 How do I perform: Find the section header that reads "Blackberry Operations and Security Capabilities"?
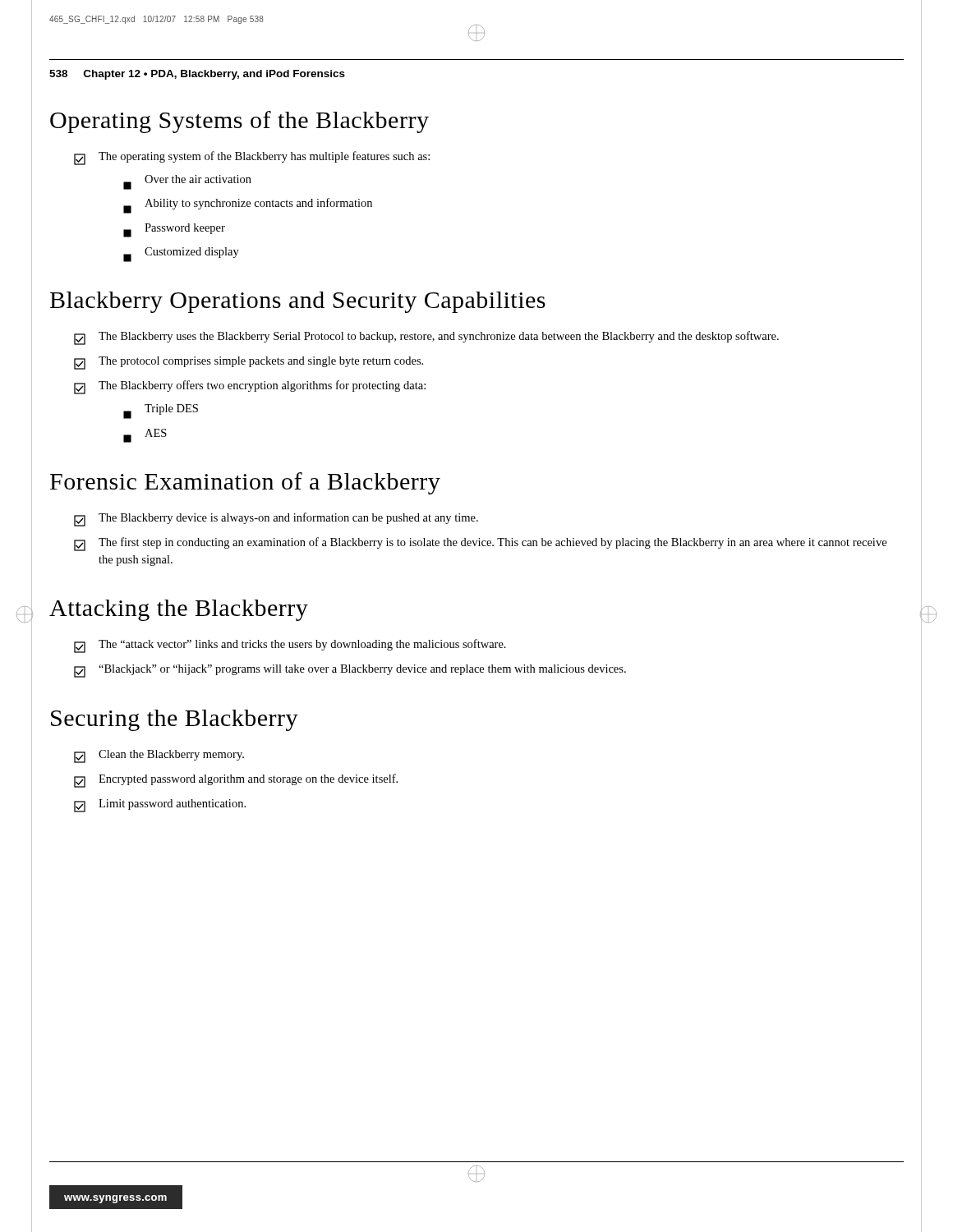coord(476,300)
